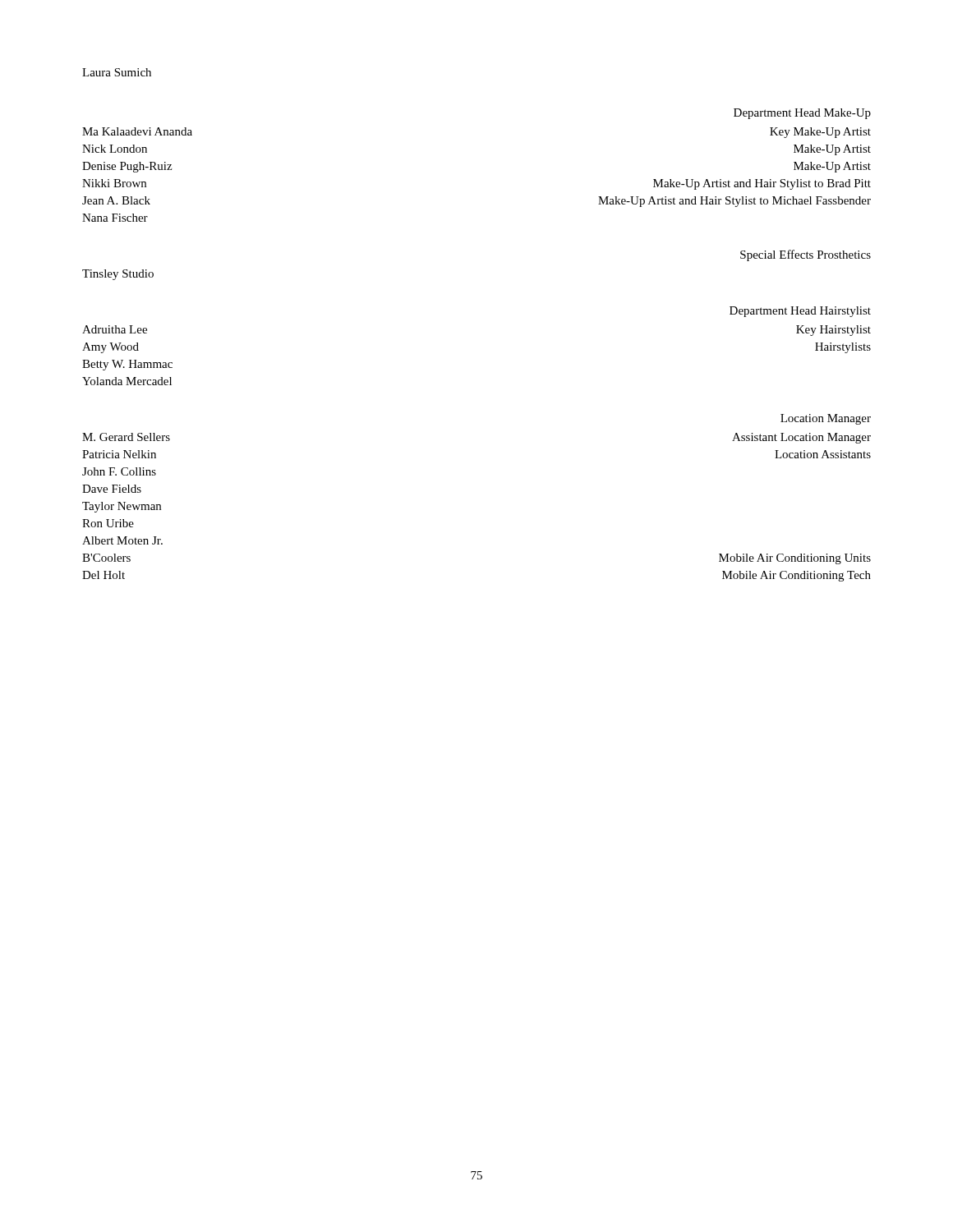Find the text starting "M. Gerard Sellers"
This screenshot has width=953, height=1232.
[126, 437]
